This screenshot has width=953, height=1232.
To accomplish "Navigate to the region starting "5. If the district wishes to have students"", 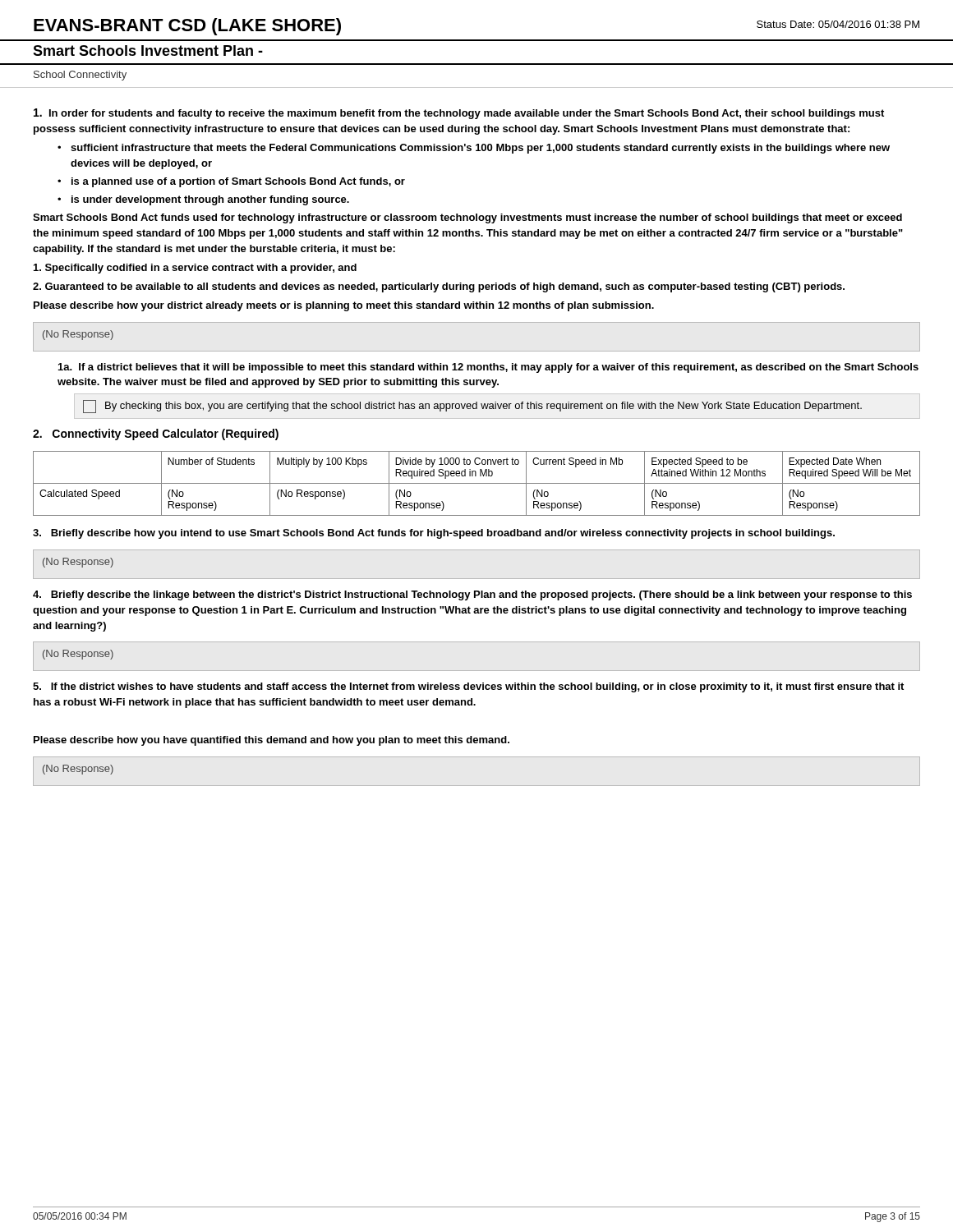I will 476,714.
